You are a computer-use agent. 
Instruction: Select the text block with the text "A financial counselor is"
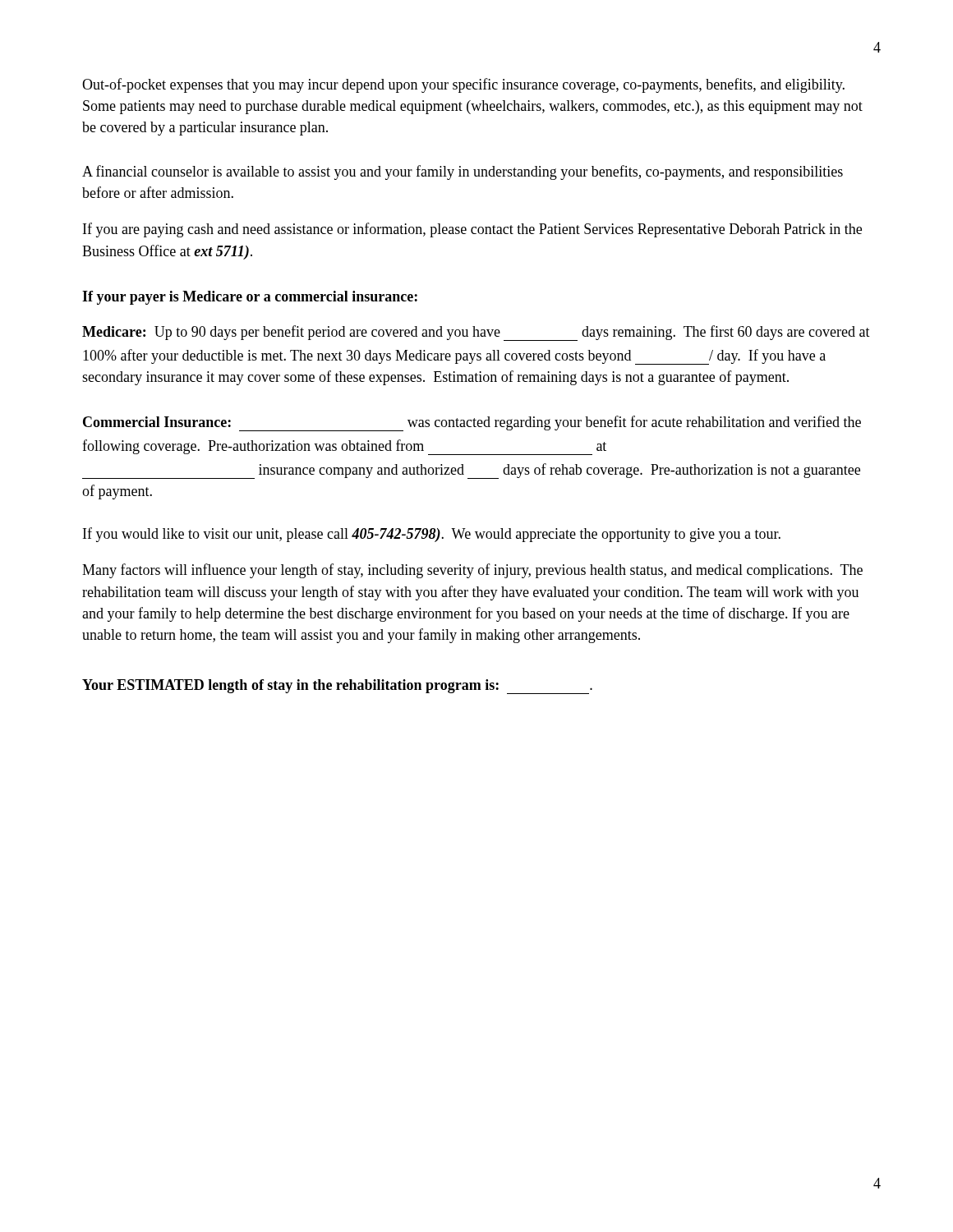[x=463, y=183]
